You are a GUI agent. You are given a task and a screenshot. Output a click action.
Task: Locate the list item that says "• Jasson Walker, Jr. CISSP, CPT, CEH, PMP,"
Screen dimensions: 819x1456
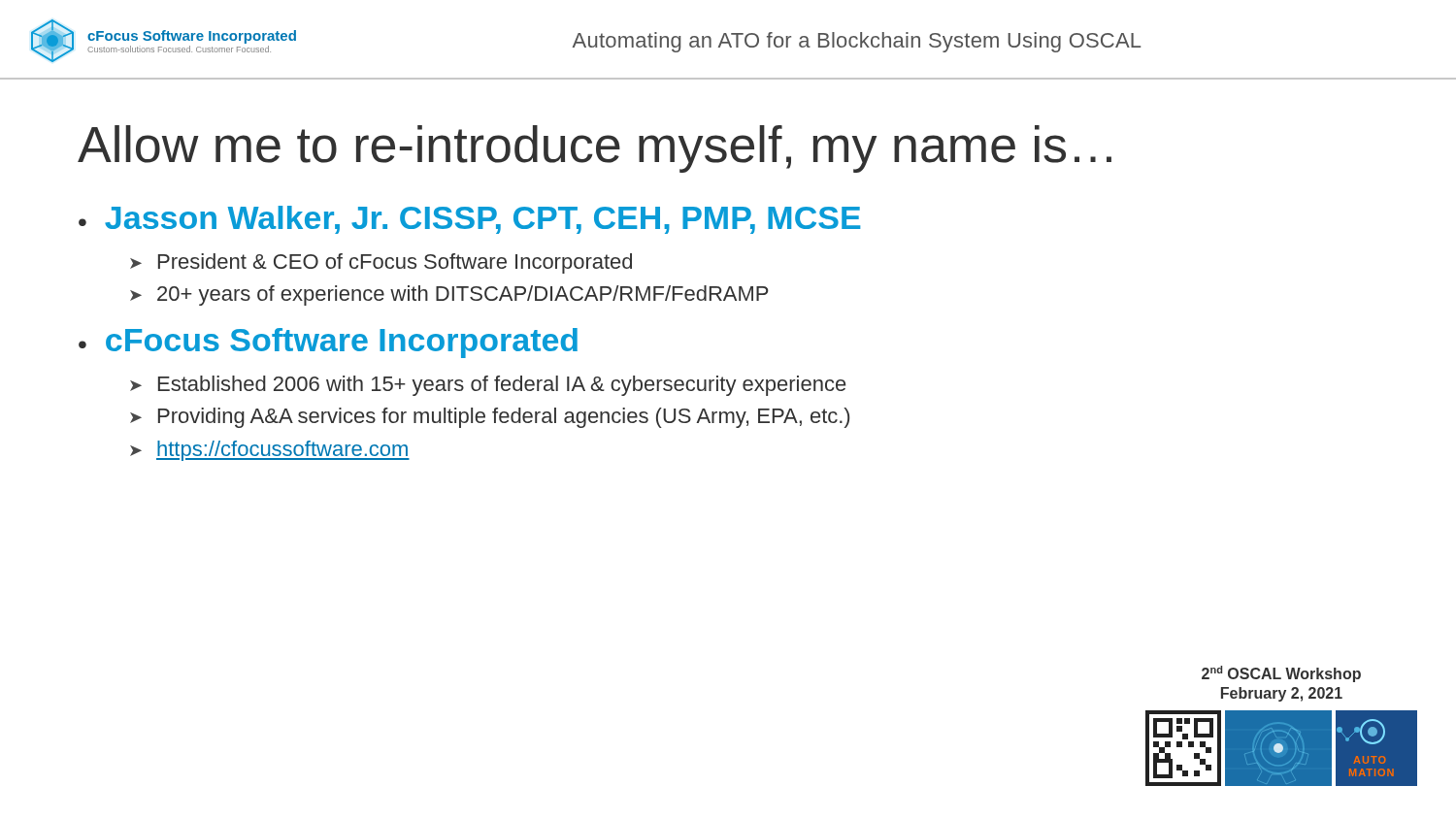tap(470, 218)
